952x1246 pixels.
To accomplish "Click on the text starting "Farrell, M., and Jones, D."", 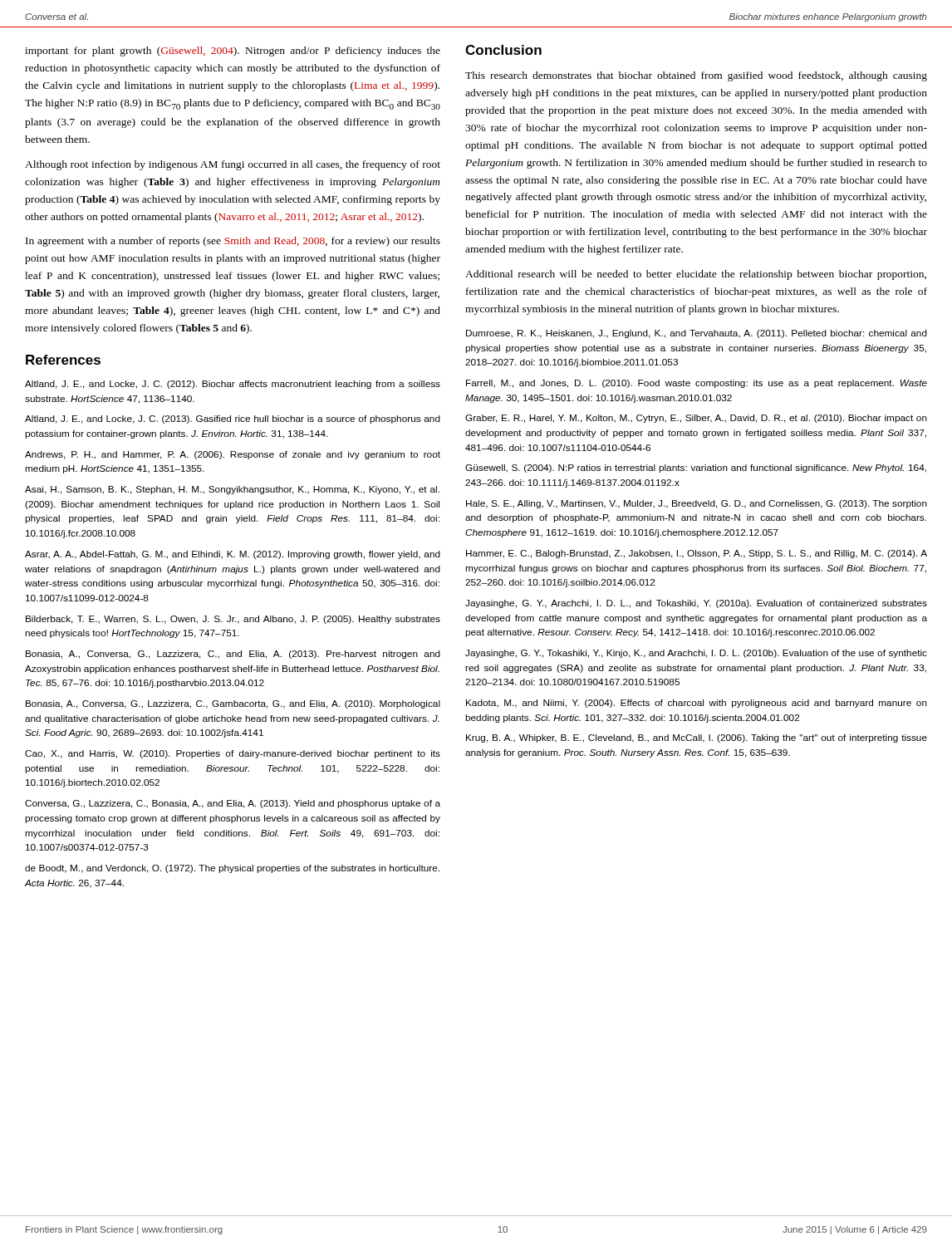I will point(696,390).
